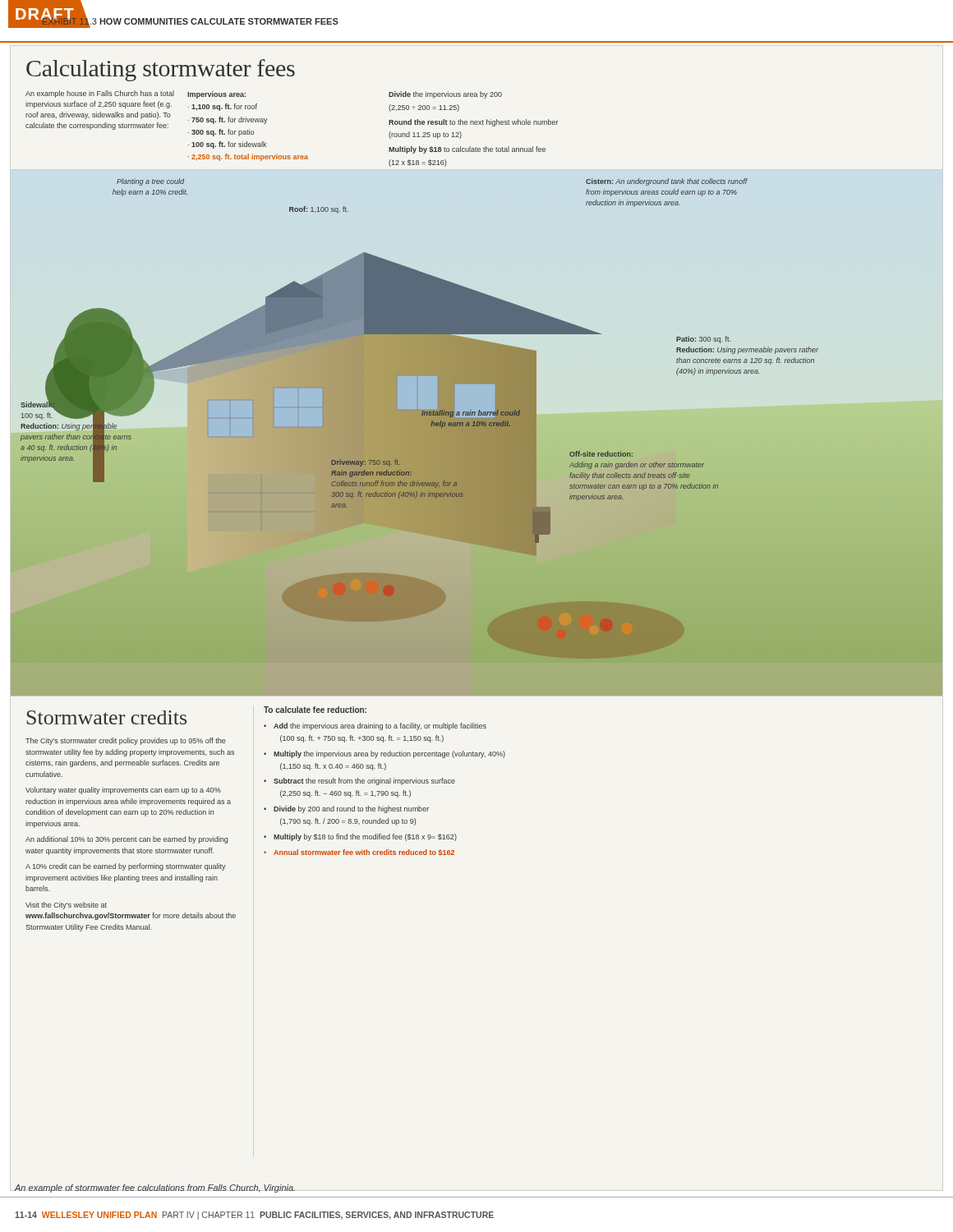
Task: Navigate to the text starting "Visit the City's website at"
Action: click(x=131, y=916)
